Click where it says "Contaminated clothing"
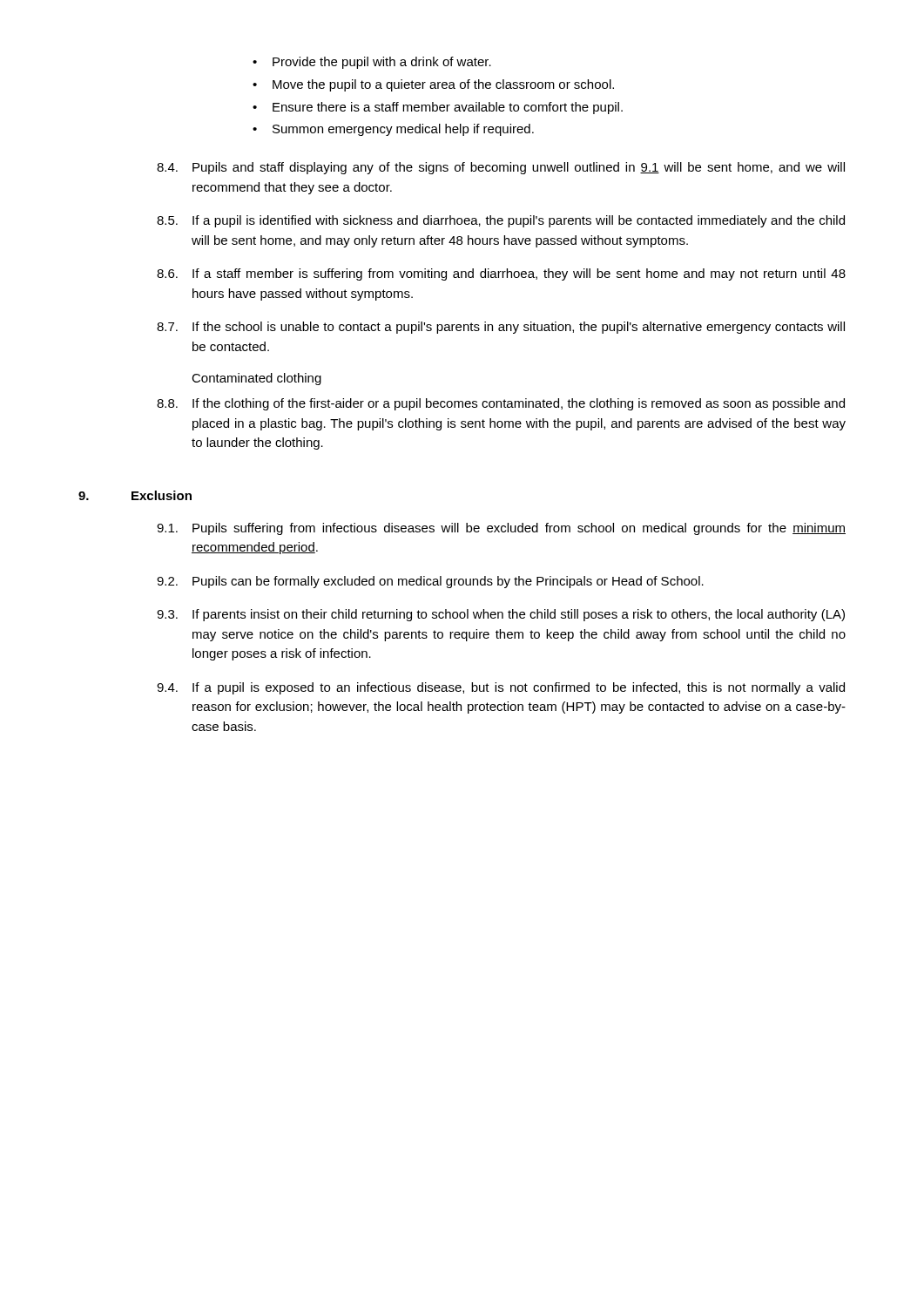The height and width of the screenshot is (1307, 924). pyautogui.click(x=256, y=379)
